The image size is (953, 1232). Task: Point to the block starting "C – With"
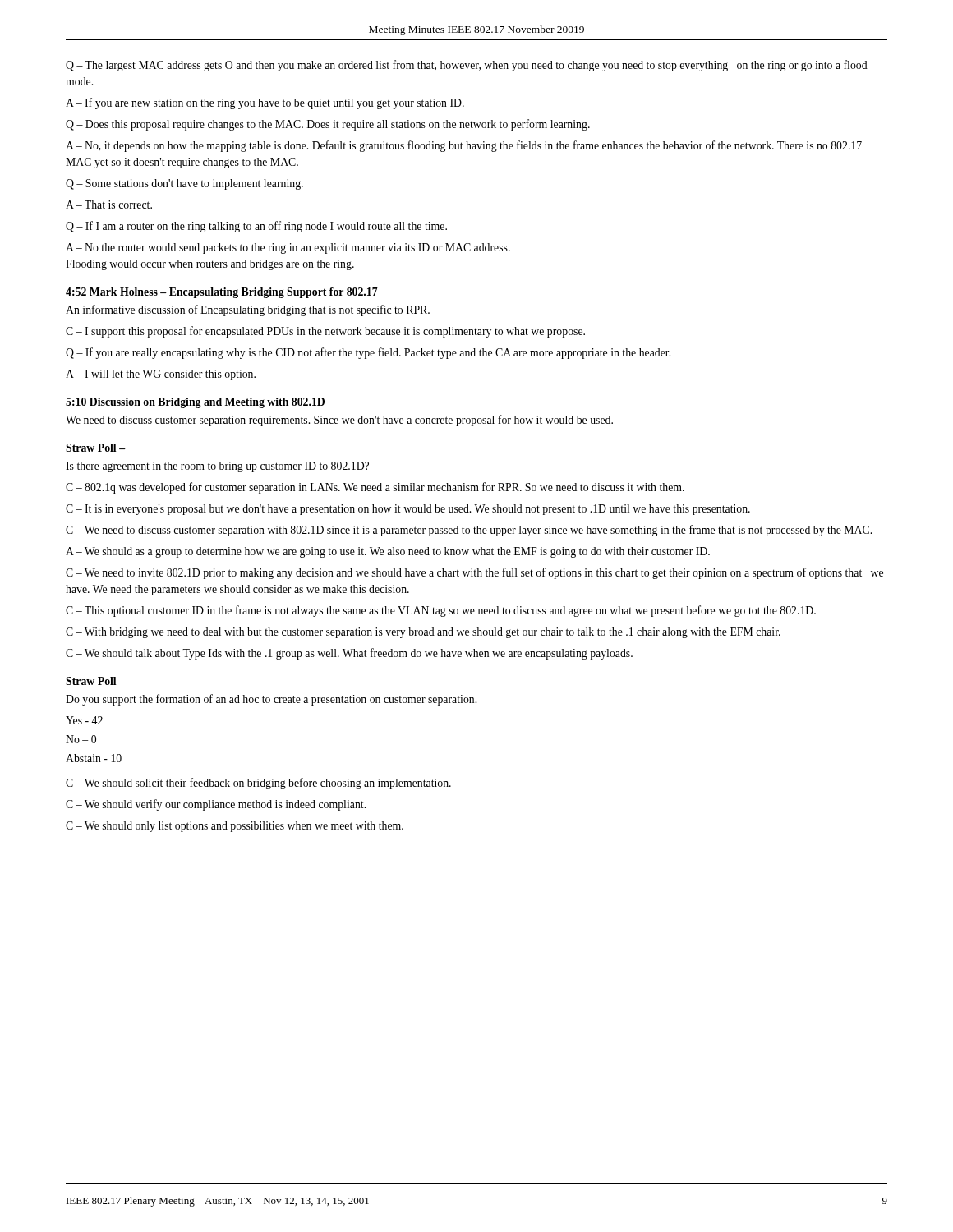(x=423, y=632)
